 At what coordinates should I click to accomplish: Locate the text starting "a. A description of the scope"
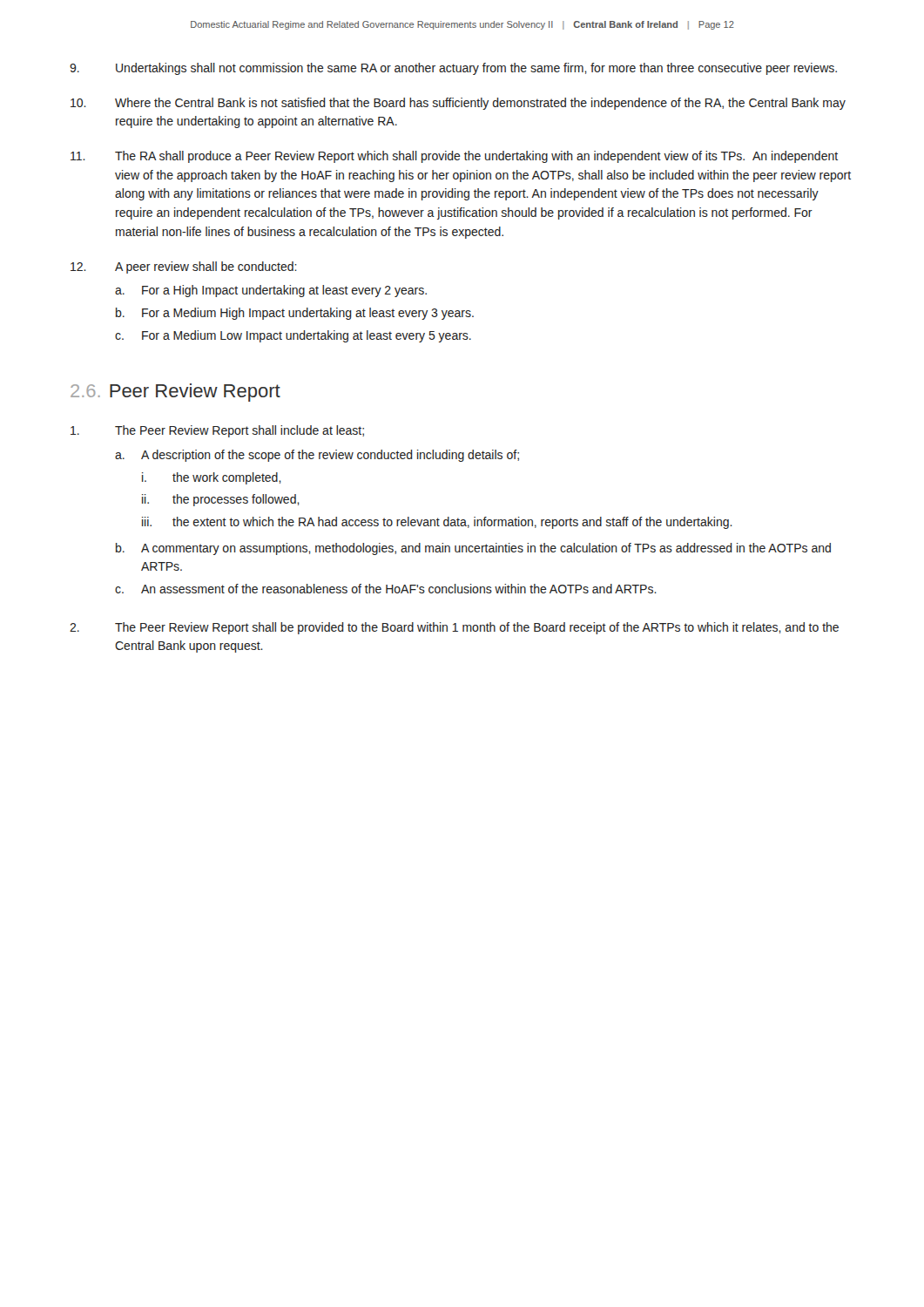tap(317, 456)
